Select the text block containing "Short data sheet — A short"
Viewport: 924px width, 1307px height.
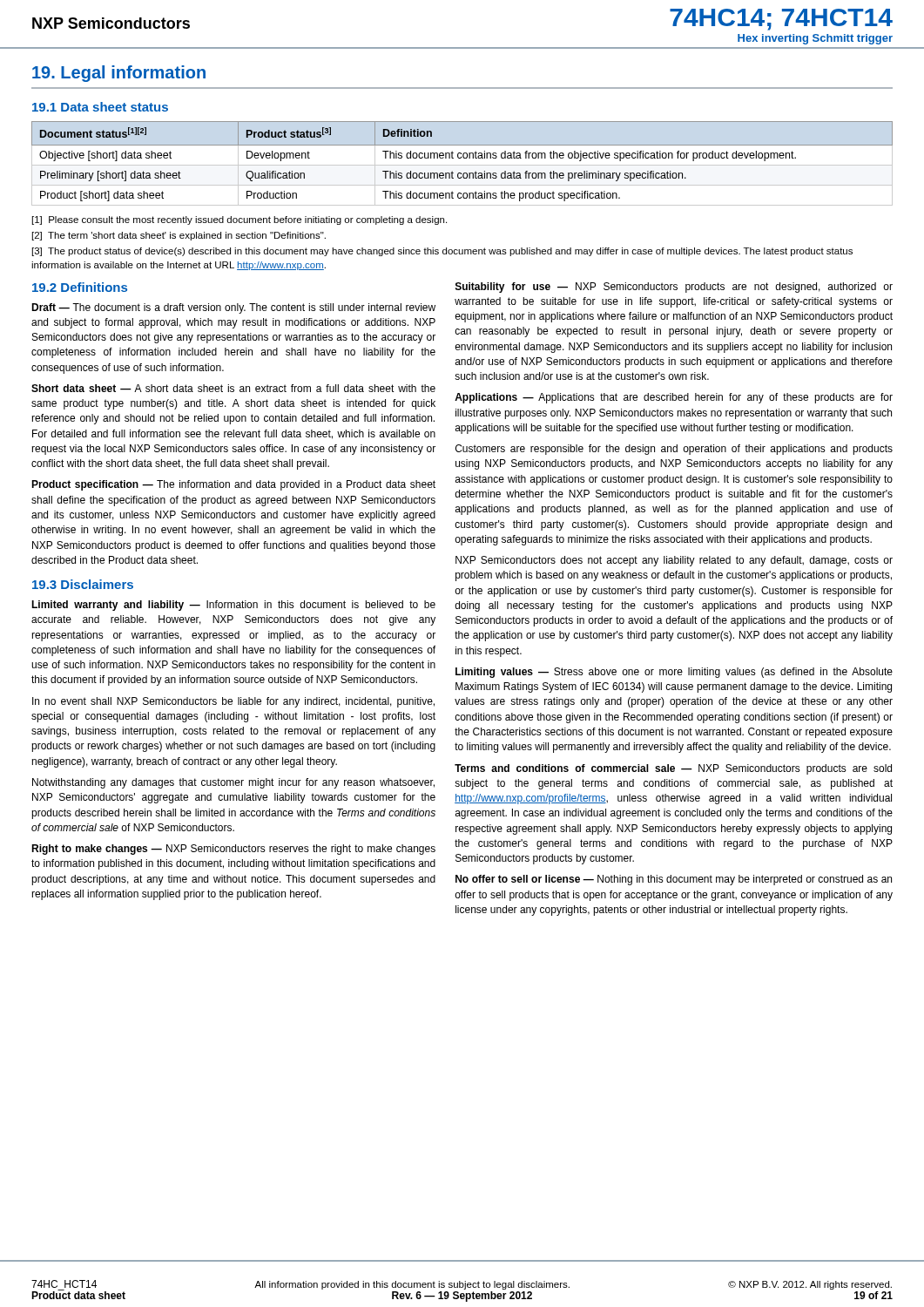point(233,426)
